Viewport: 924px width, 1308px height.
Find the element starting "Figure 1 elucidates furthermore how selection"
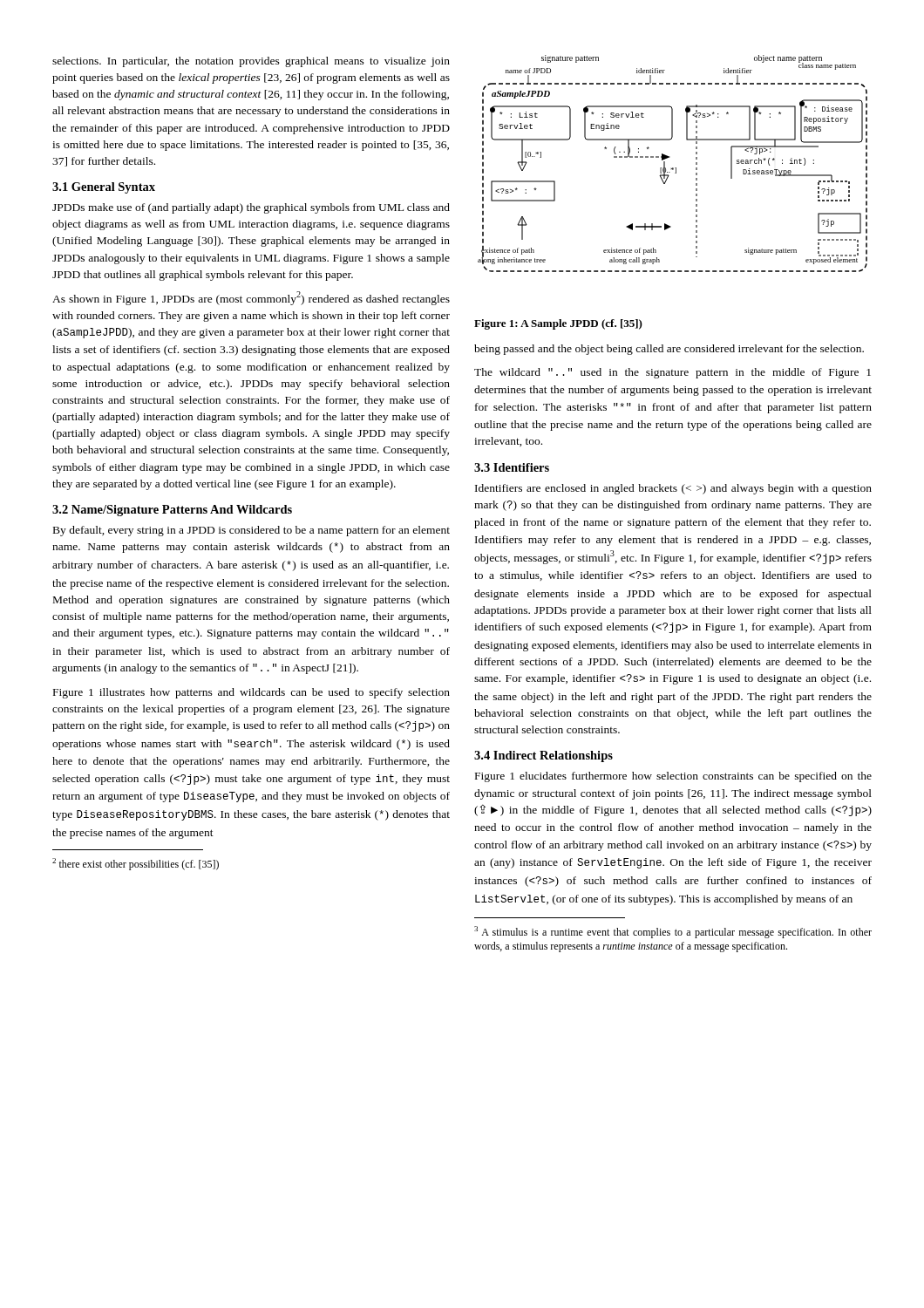tap(673, 838)
